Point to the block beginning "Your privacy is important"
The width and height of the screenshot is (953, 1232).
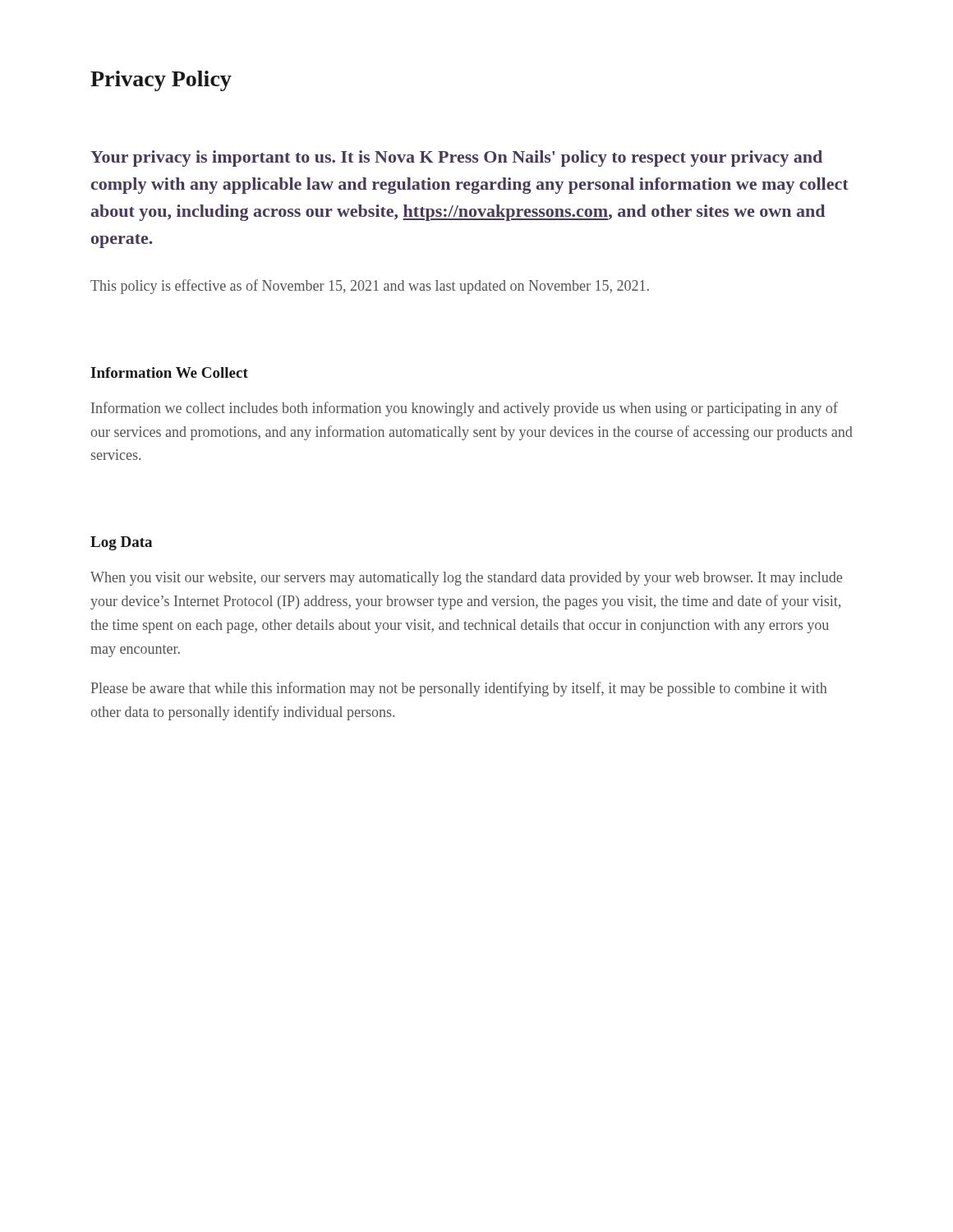472,197
